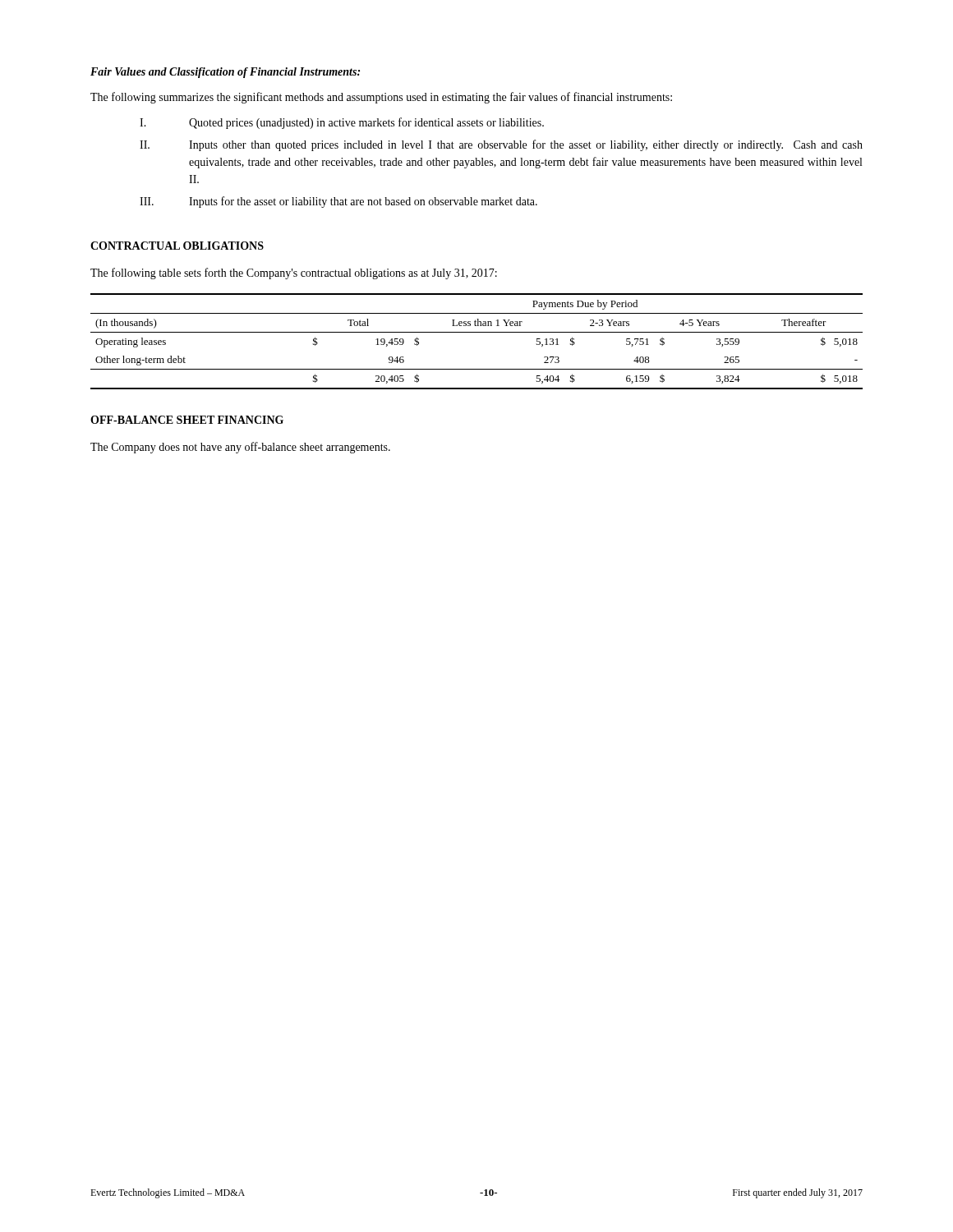
Task: Navigate to the region starting "Fair Values and Classification of Financial Instruments:"
Action: pyautogui.click(x=226, y=72)
